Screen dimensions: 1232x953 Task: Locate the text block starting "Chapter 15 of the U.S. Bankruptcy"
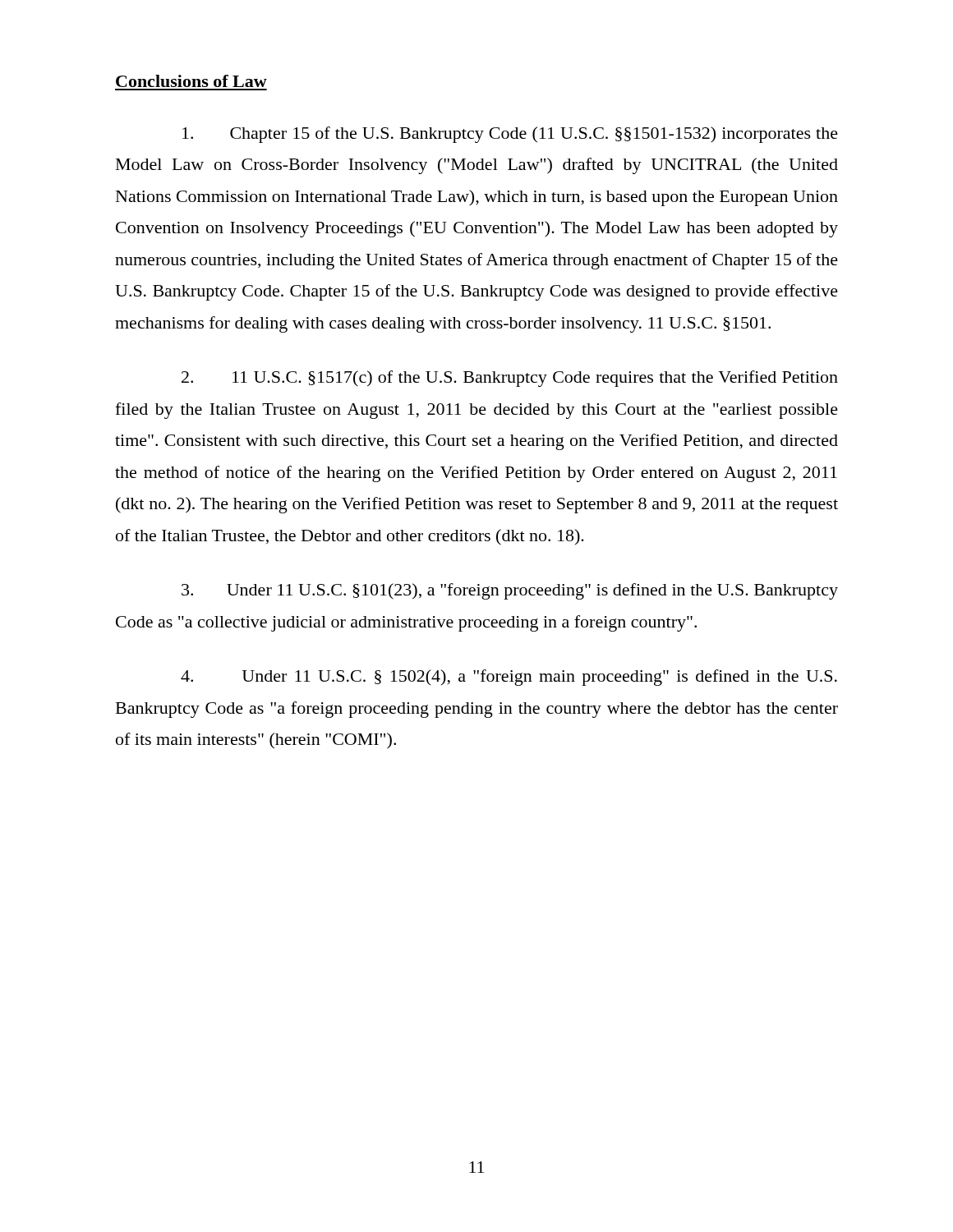tap(476, 227)
